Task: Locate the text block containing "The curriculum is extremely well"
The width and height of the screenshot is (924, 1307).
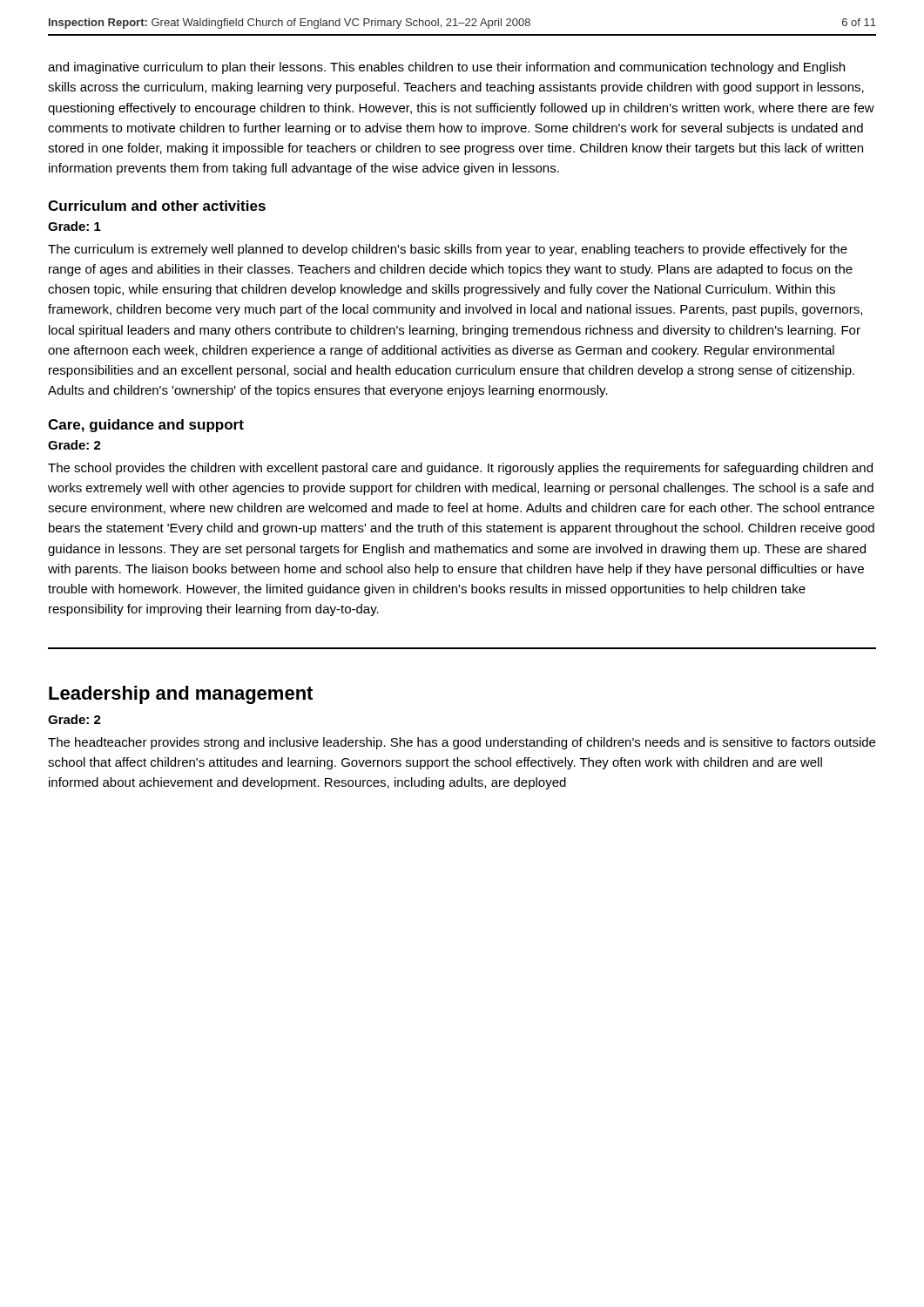Action: [456, 319]
